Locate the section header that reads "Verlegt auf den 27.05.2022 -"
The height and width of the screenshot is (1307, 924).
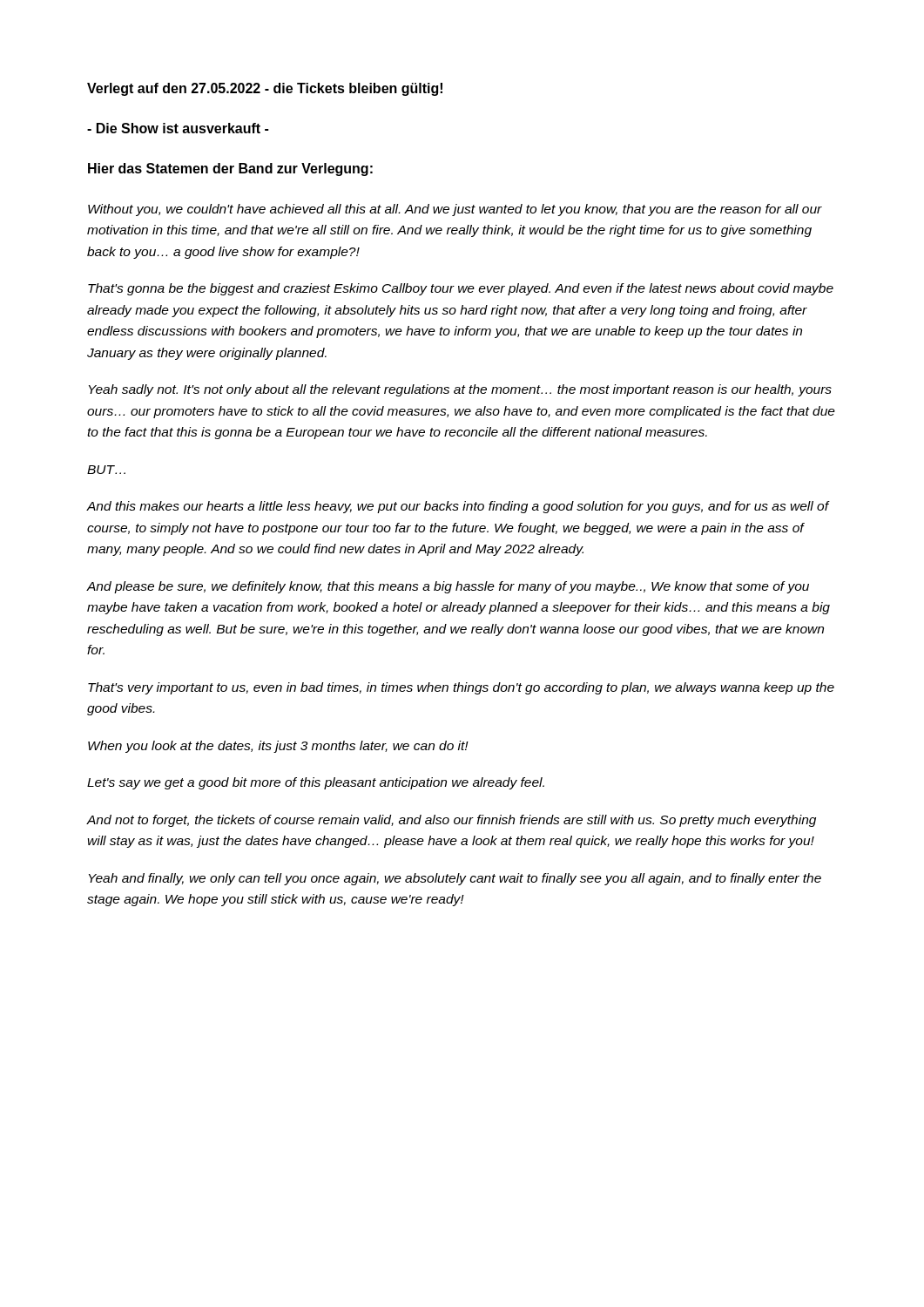[265, 88]
